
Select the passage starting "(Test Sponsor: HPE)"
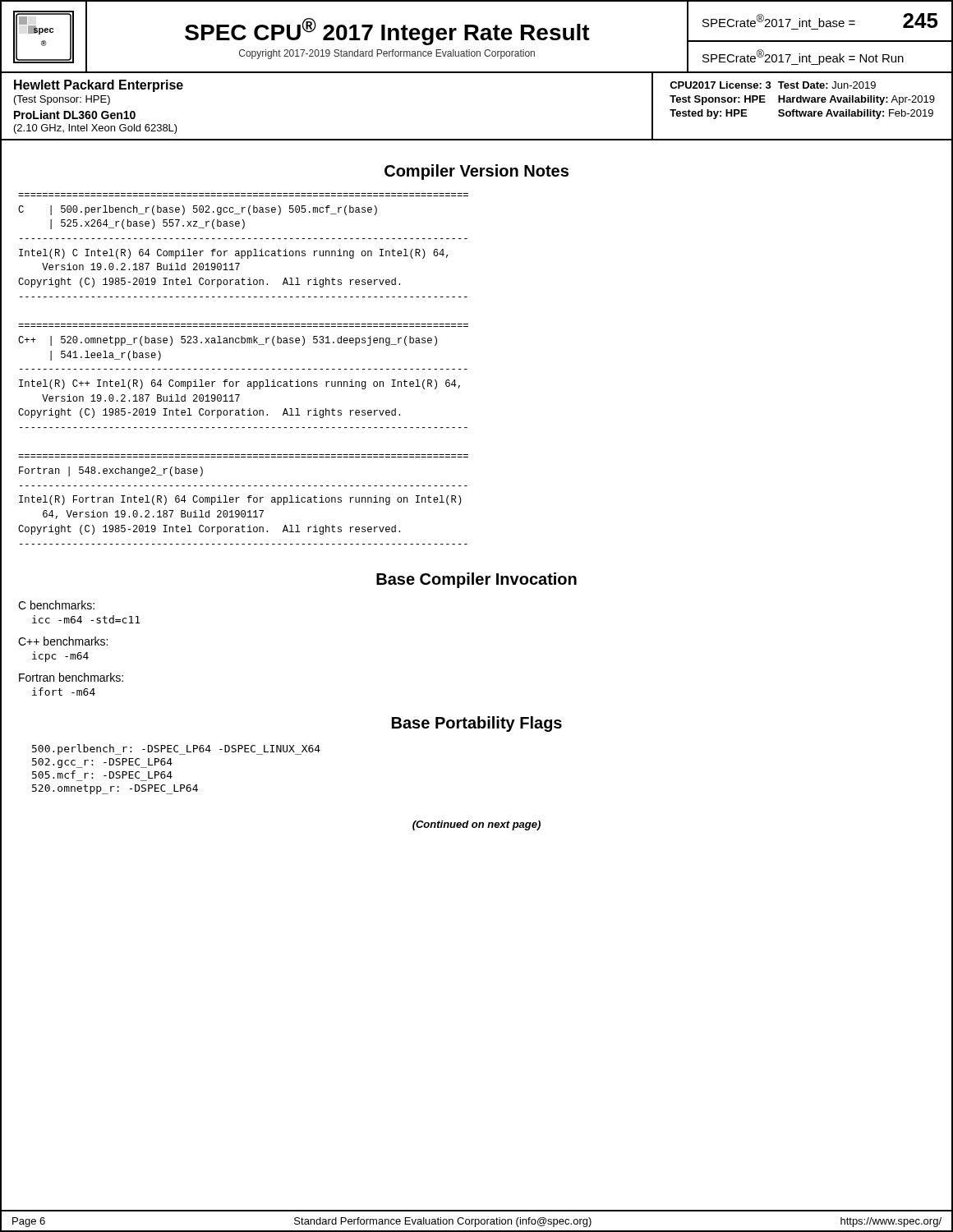[x=62, y=99]
